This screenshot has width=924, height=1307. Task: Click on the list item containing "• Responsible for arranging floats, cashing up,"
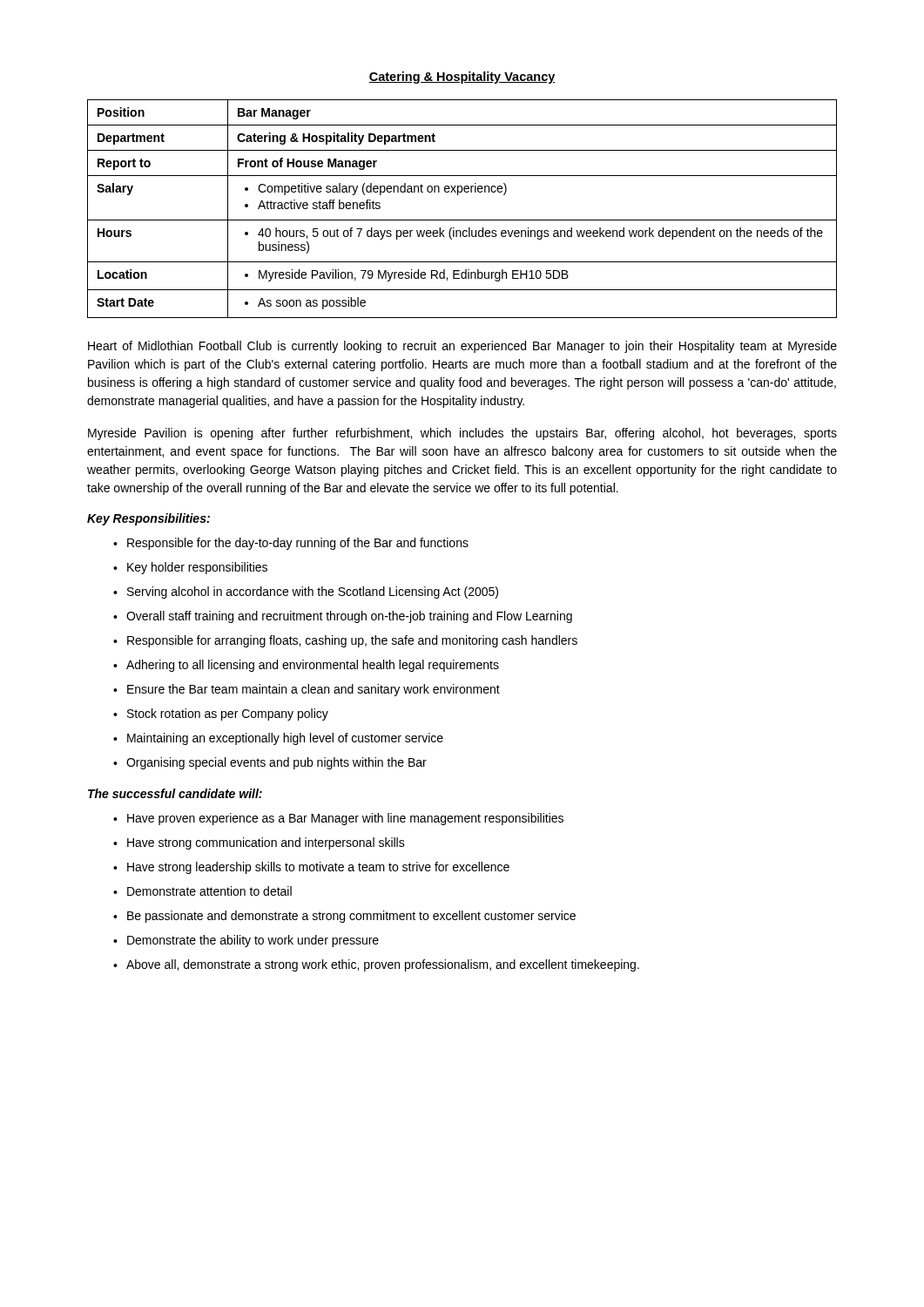(x=475, y=641)
